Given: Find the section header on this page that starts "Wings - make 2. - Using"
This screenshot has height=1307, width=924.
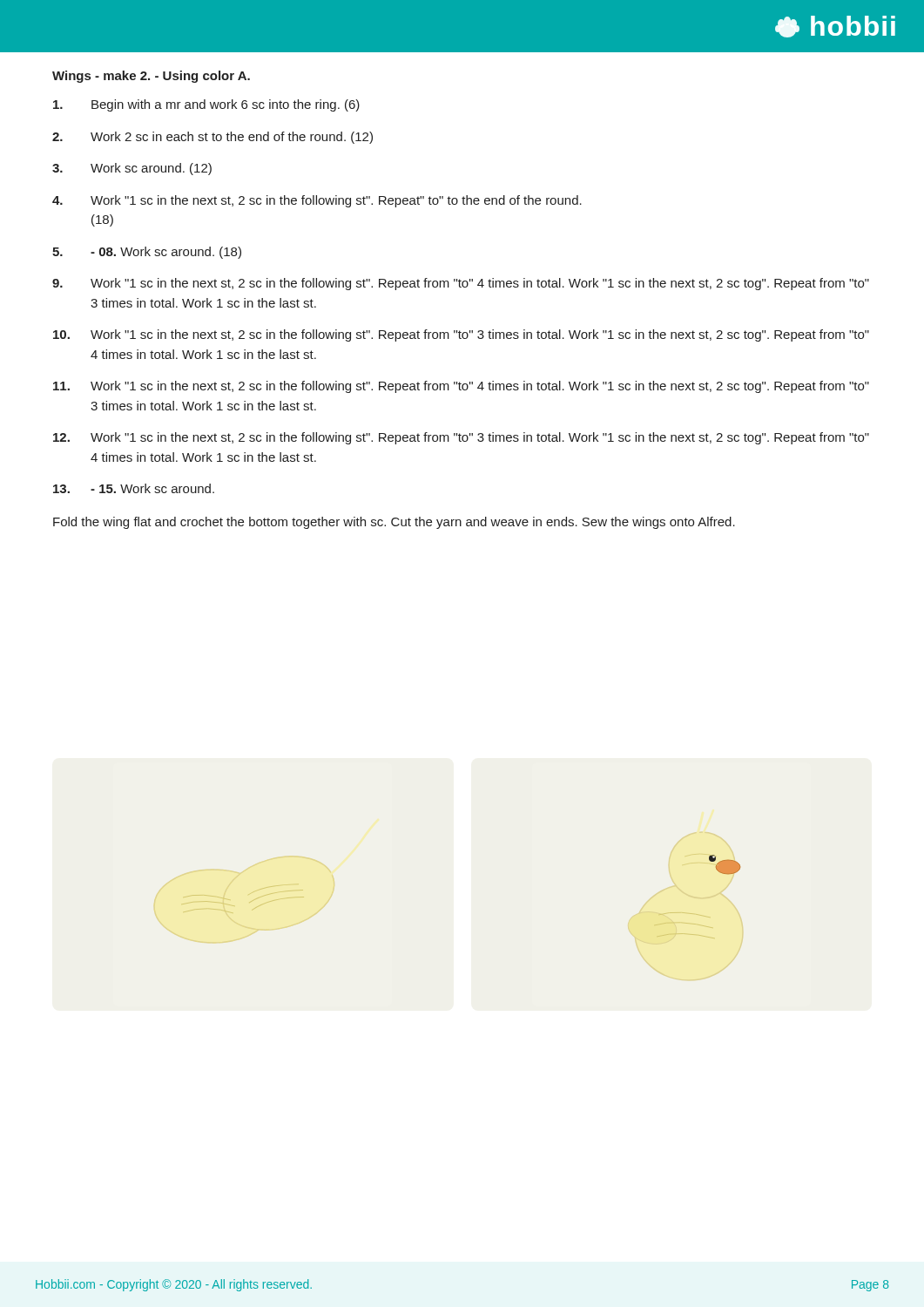Looking at the screenshot, I should tap(151, 75).
